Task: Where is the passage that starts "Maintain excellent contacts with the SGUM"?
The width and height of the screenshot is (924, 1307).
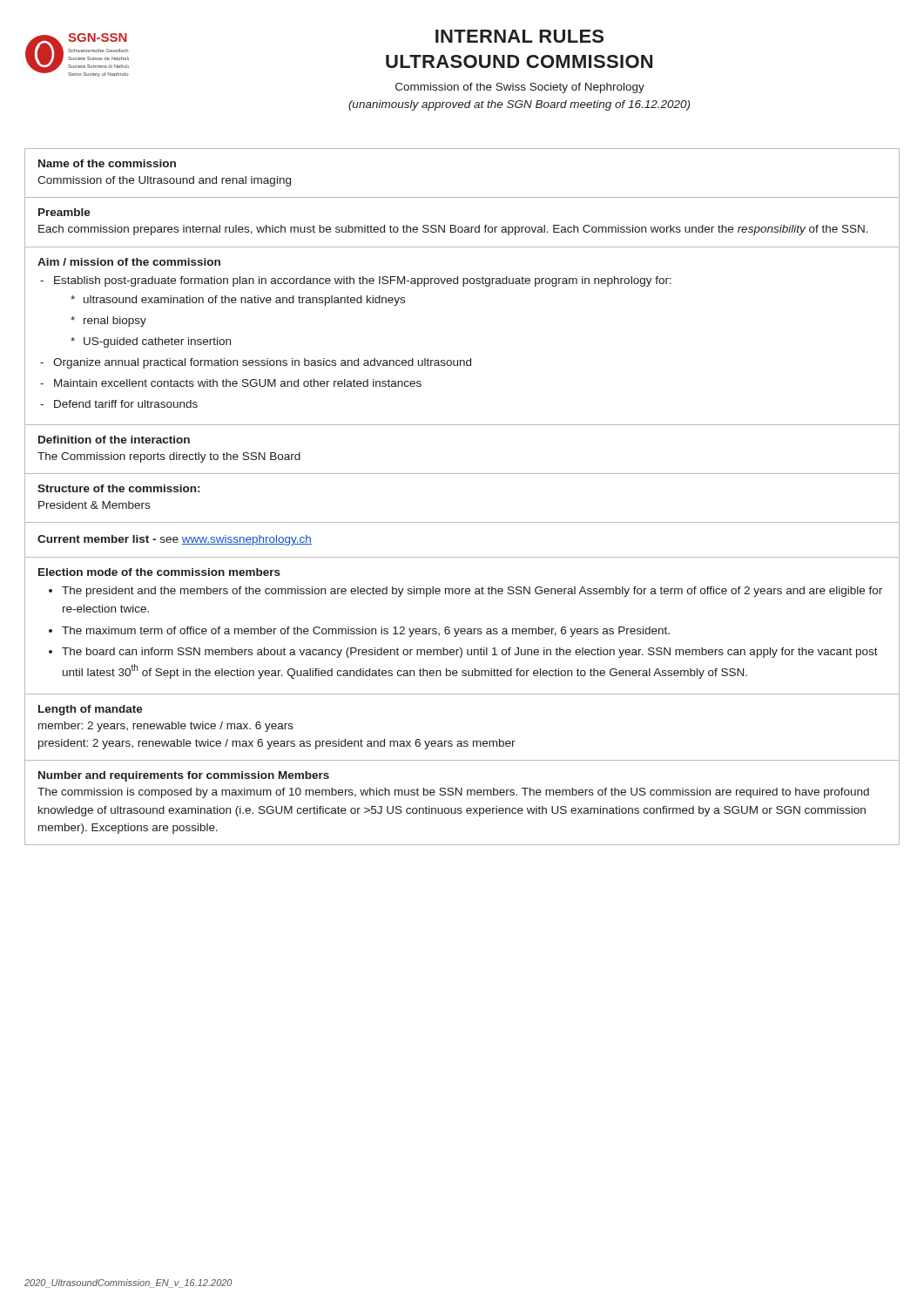Action: coord(237,383)
